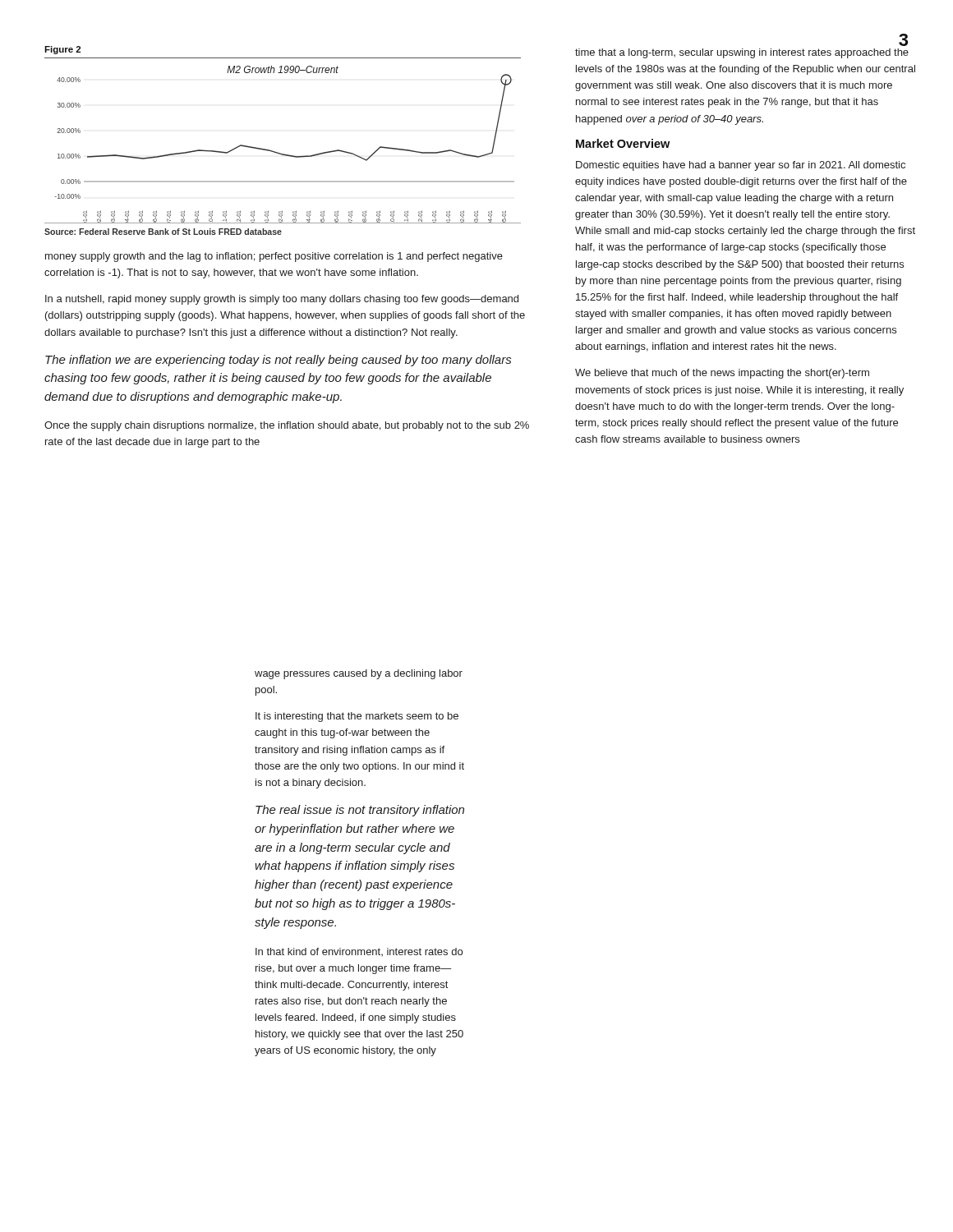The height and width of the screenshot is (1232, 953).
Task: Locate the text block starting "Figure 2"
Action: click(x=63, y=49)
